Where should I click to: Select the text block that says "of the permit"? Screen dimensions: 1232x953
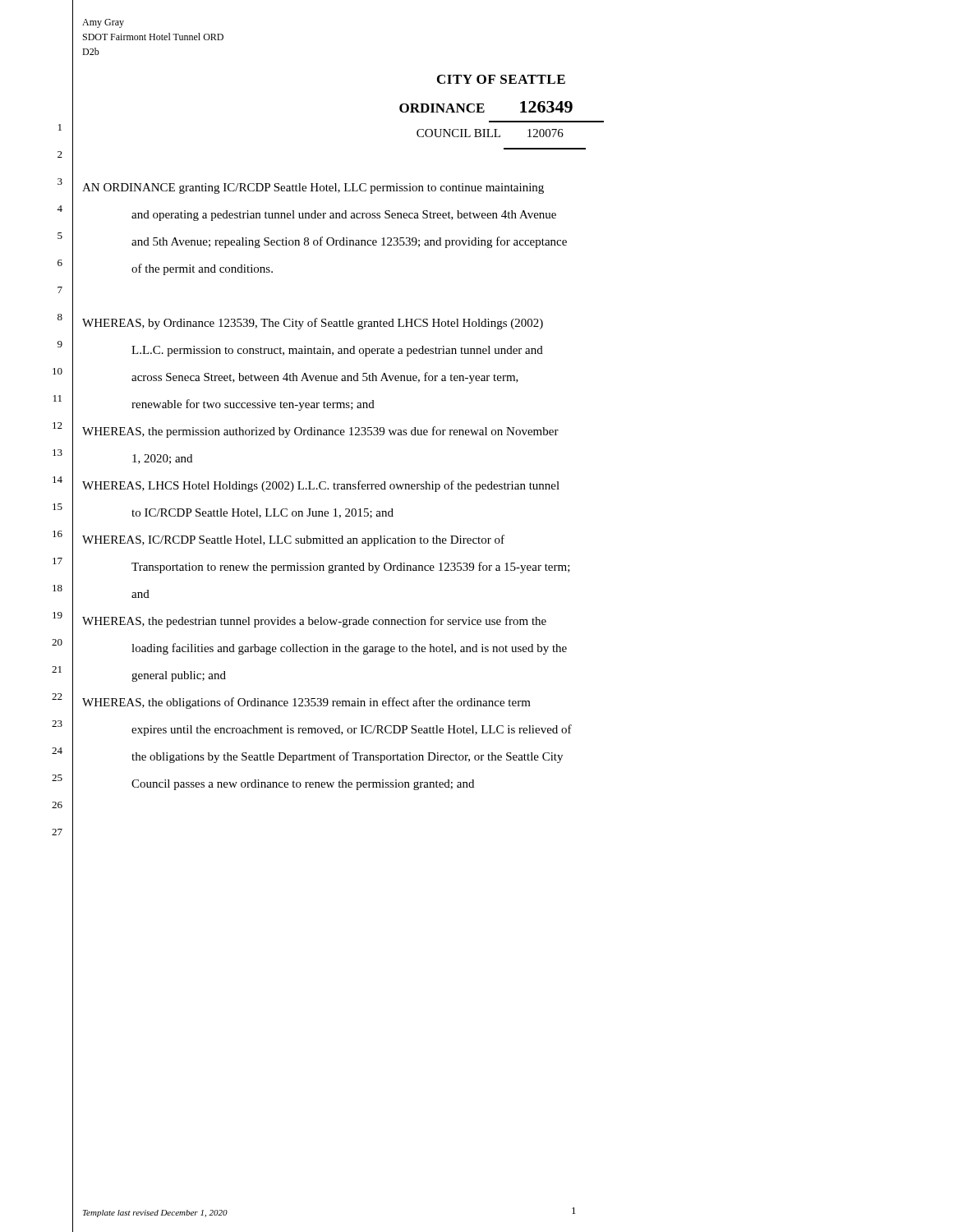pos(202,269)
